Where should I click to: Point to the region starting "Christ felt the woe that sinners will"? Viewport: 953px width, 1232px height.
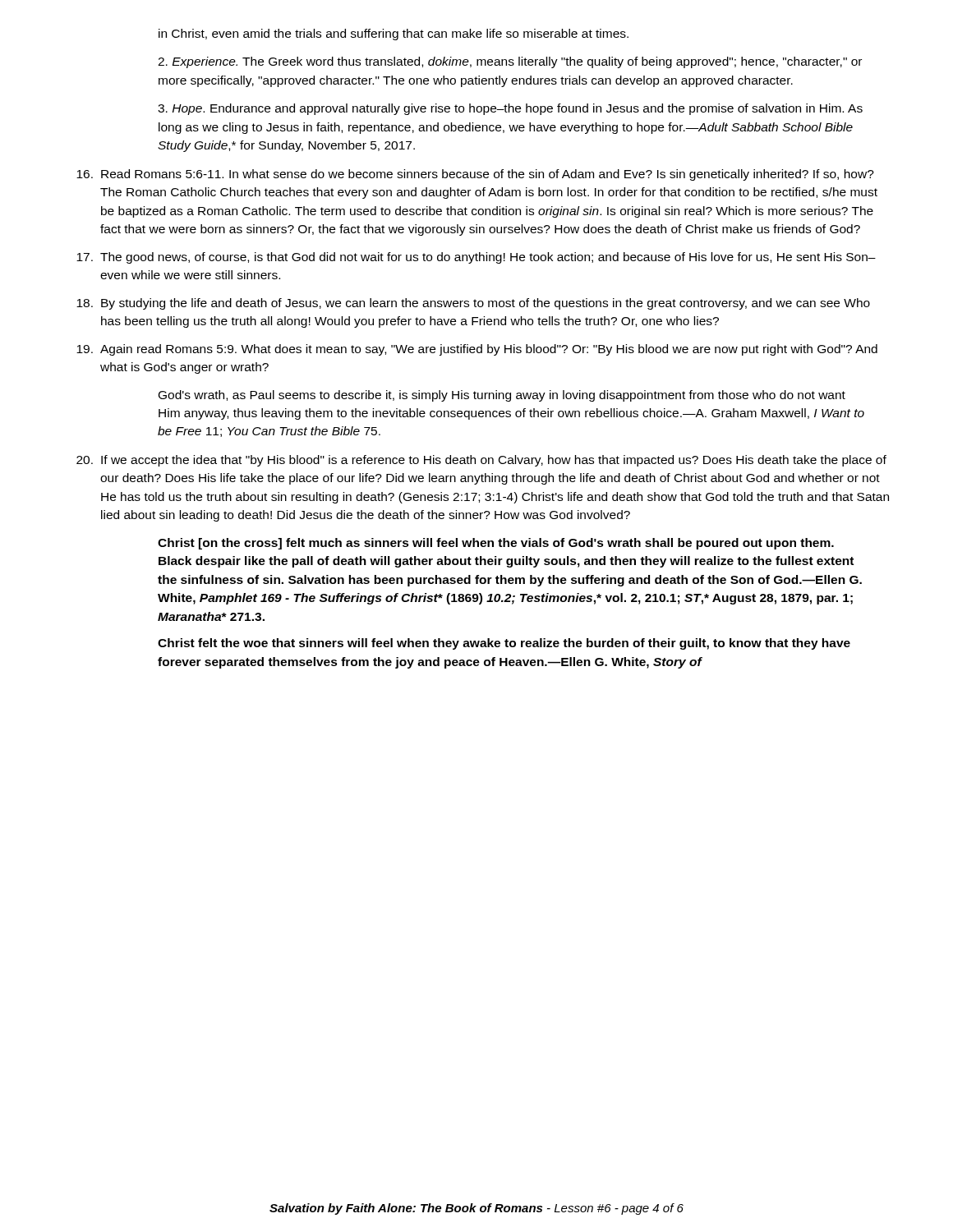(x=504, y=652)
